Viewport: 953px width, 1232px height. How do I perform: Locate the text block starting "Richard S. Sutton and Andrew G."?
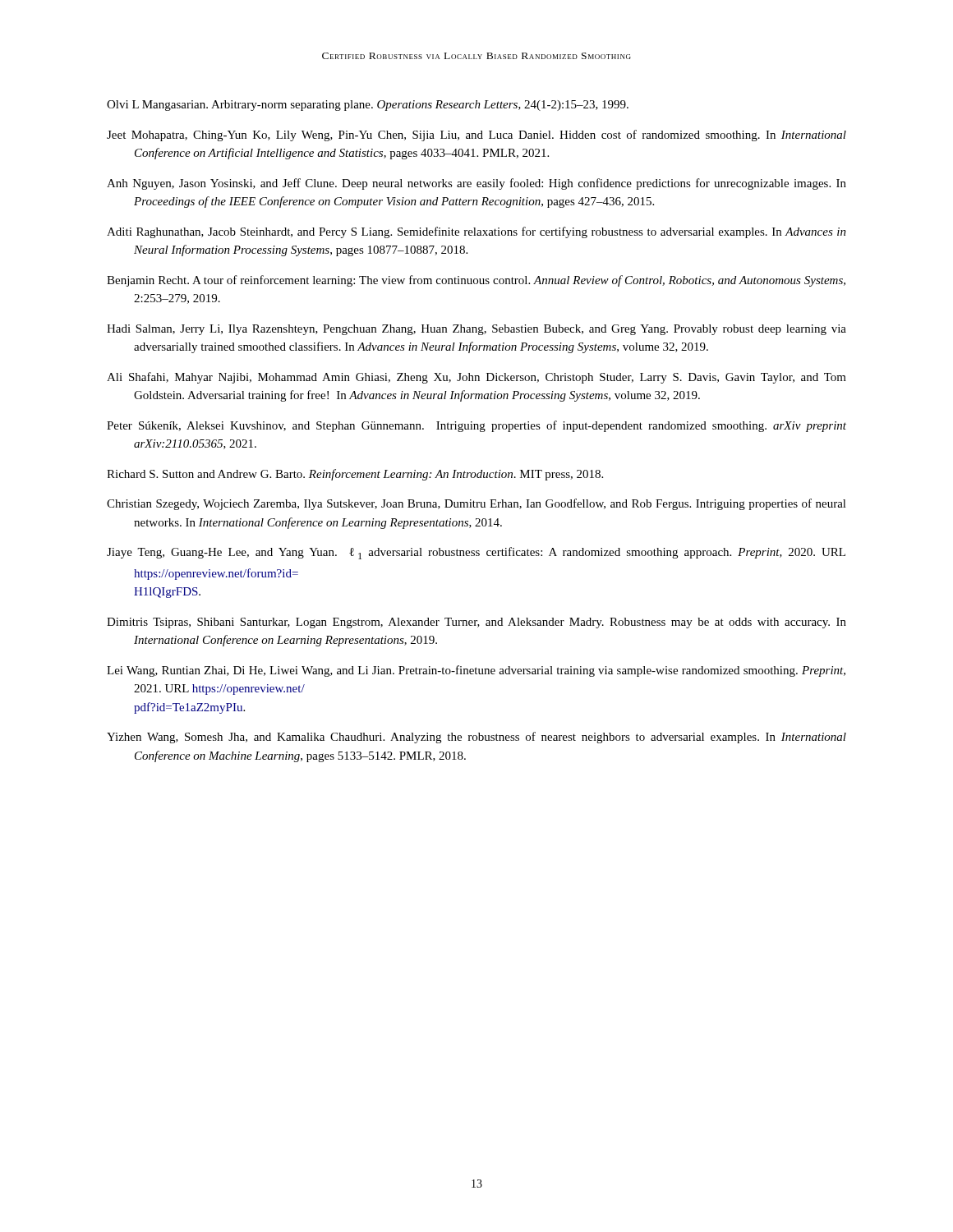click(x=355, y=474)
